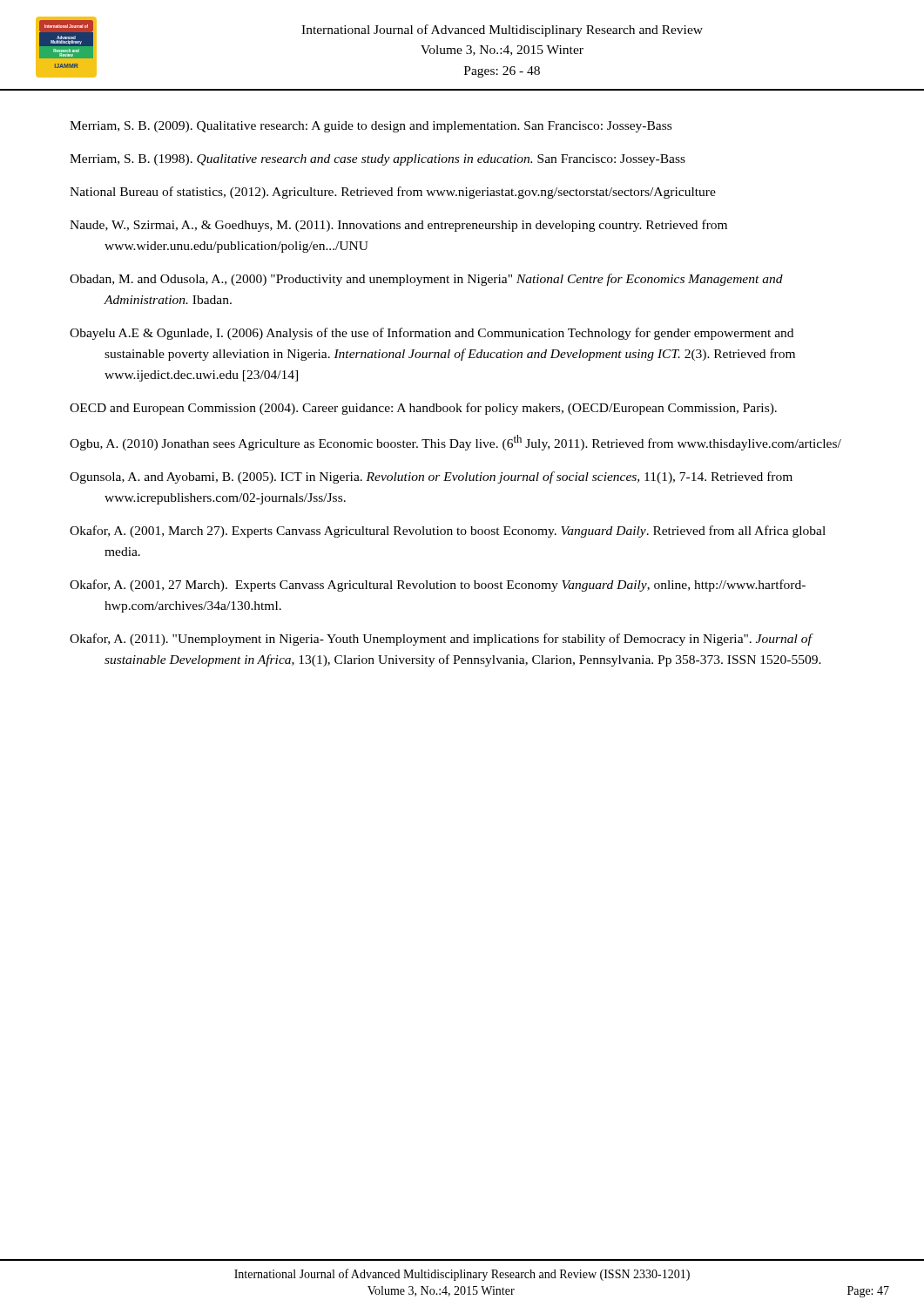The image size is (924, 1307).
Task: Click the passage that begins "Obayelu A.E &"
Action: pyautogui.click(x=433, y=353)
